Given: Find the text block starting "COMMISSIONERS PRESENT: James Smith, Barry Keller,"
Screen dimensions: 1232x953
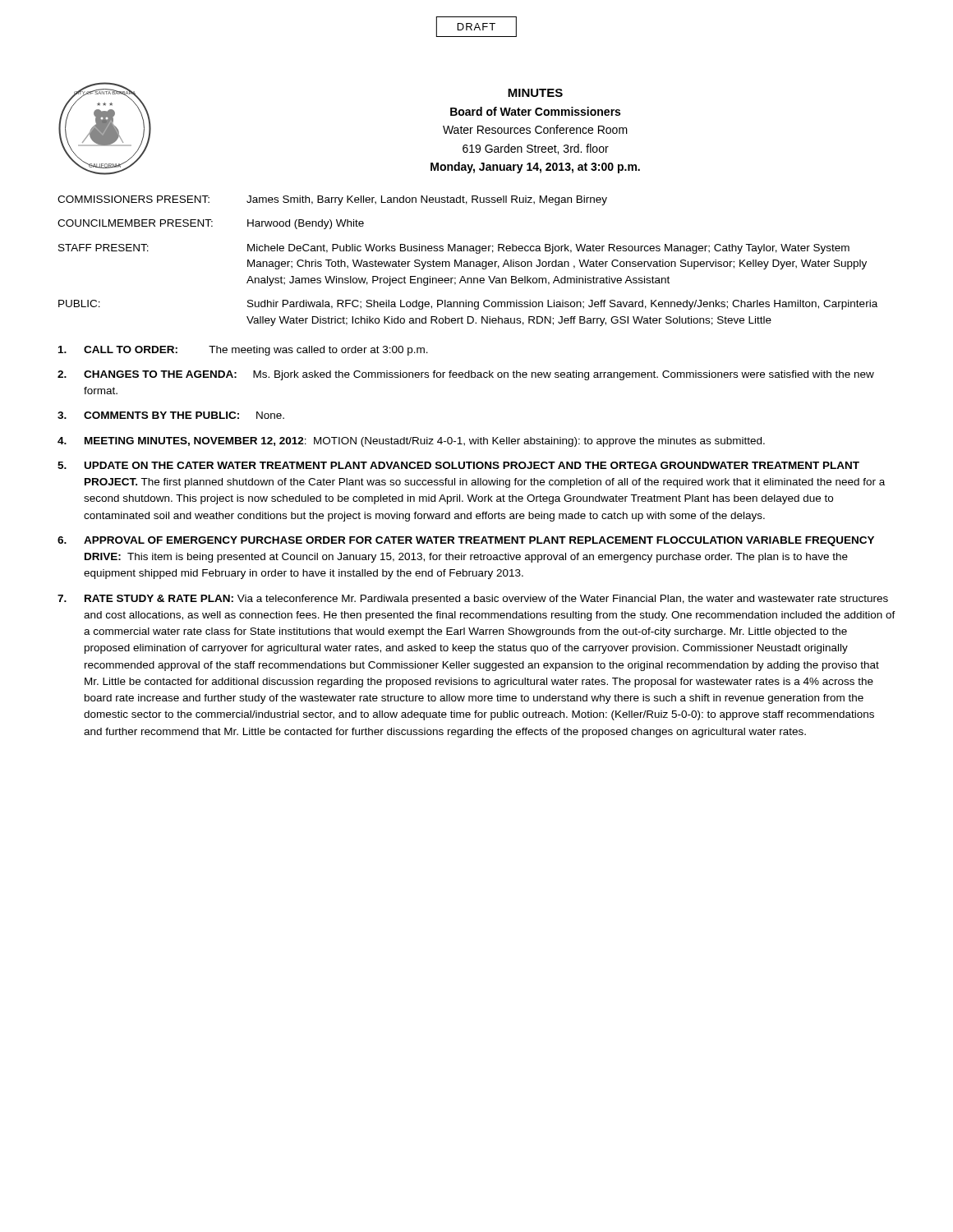Looking at the screenshot, I should (x=476, y=199).
